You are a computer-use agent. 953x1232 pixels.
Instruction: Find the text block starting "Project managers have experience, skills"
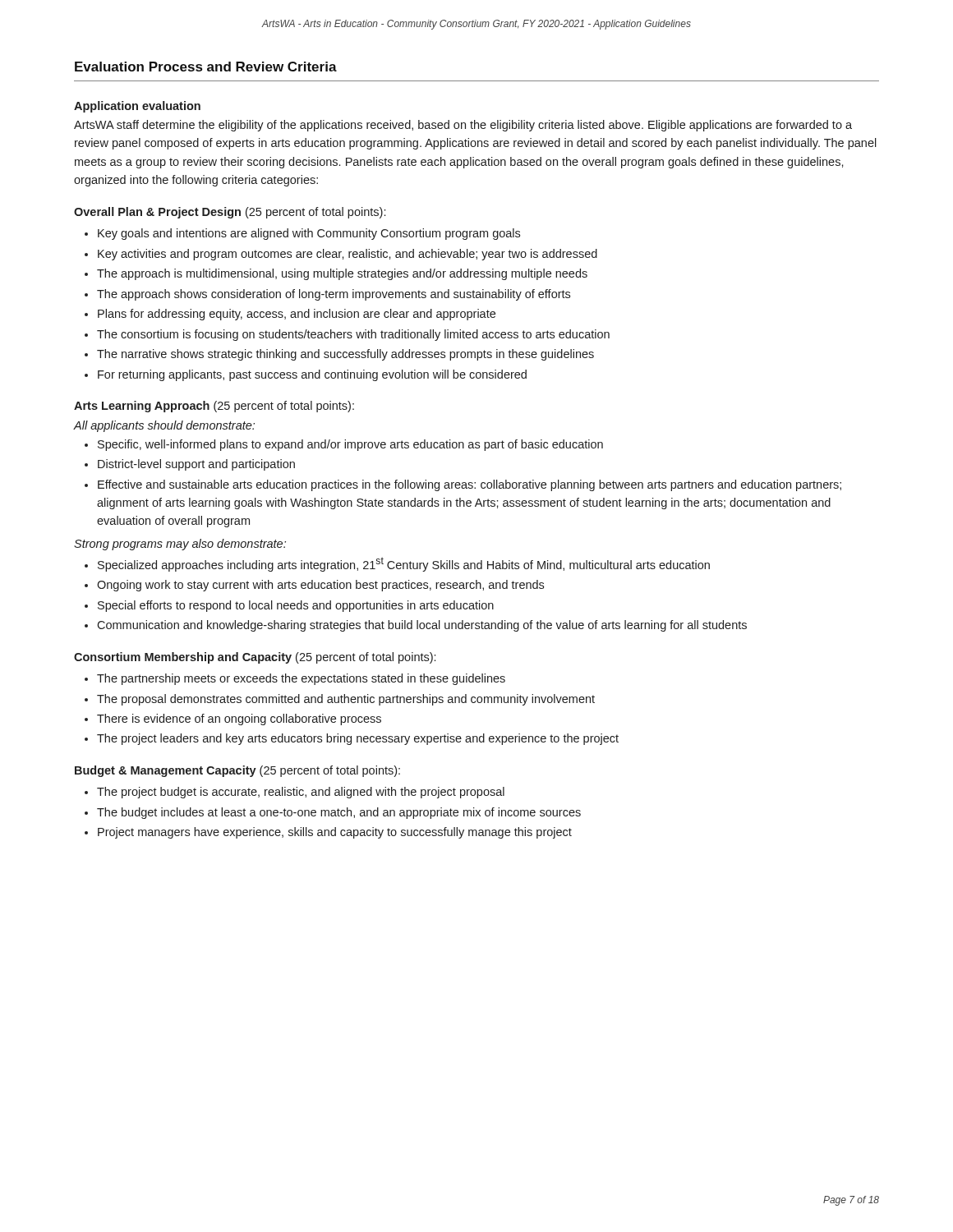coord(334,832)
